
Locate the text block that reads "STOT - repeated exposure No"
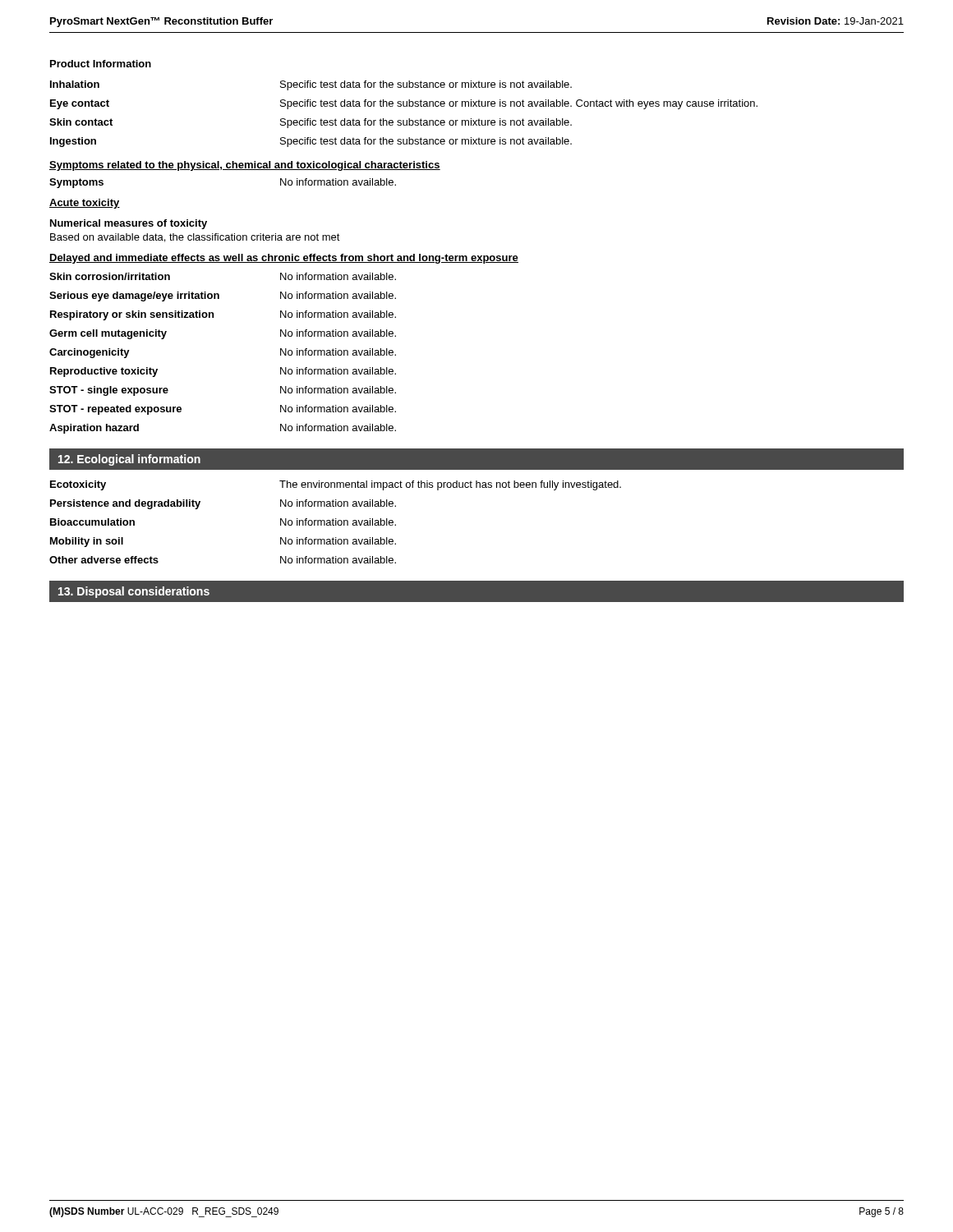[120, 409]
